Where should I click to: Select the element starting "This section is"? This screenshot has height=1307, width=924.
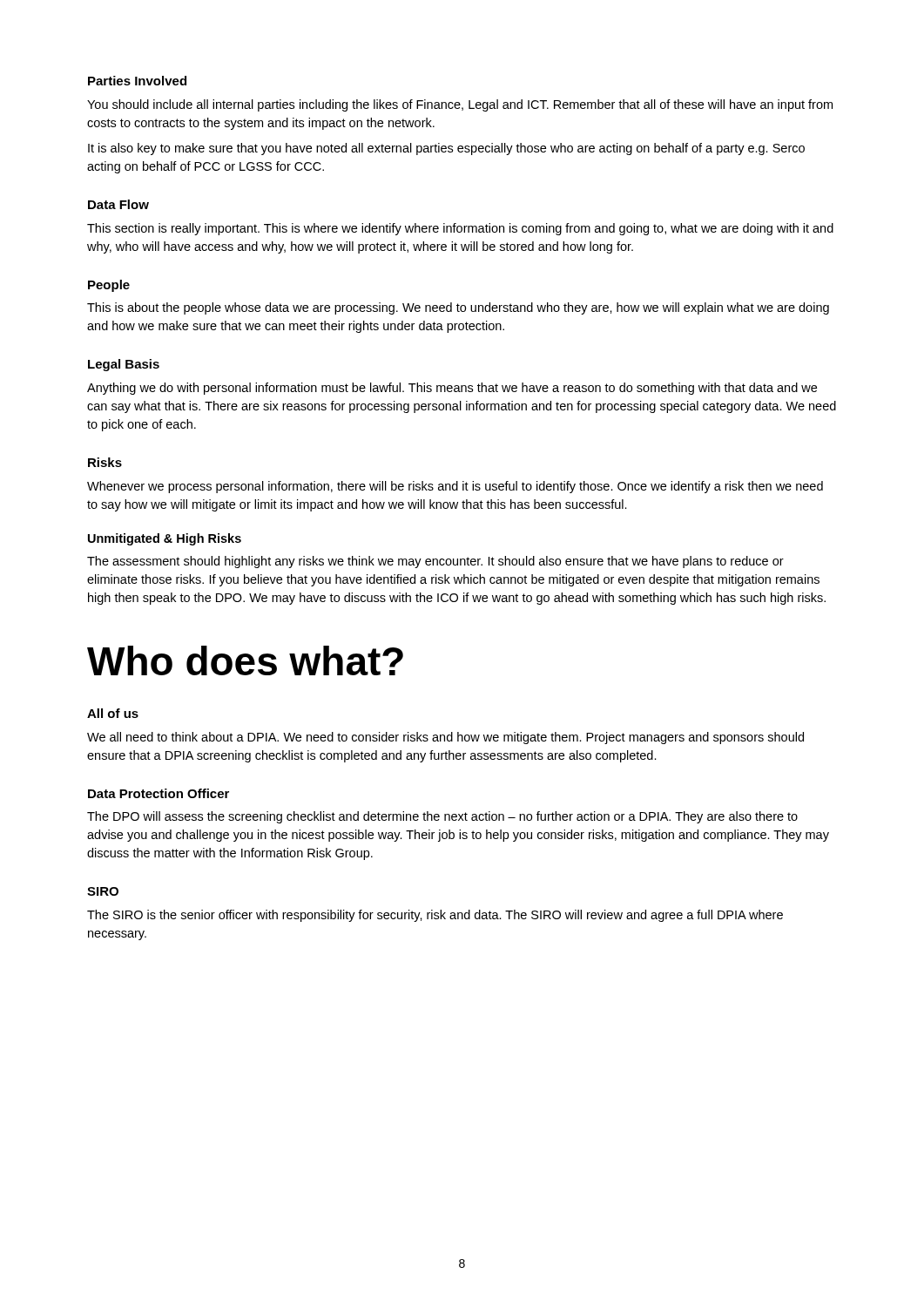[460, 237]
